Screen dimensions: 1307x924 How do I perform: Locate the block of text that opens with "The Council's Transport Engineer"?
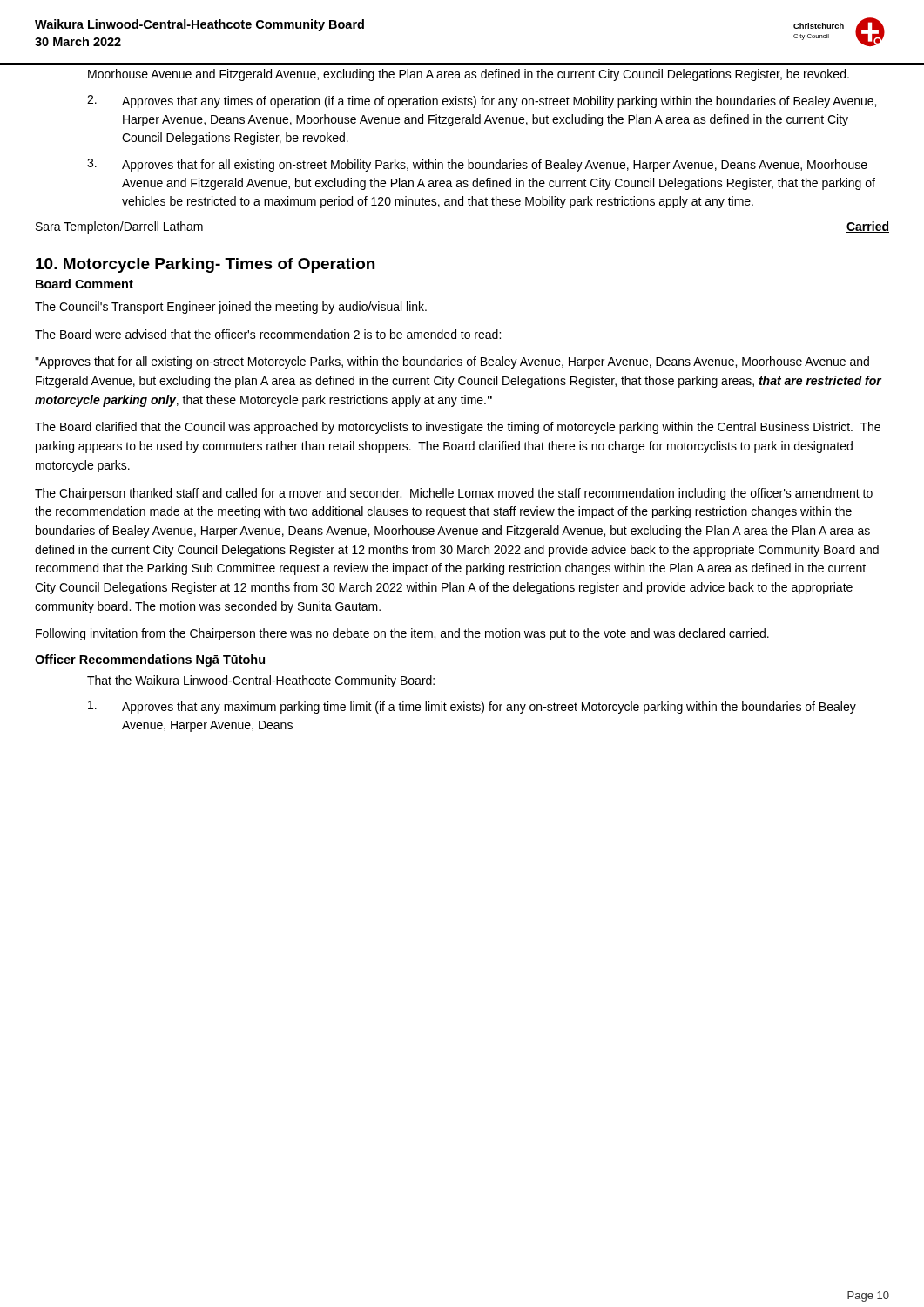(x=231, y=307)
